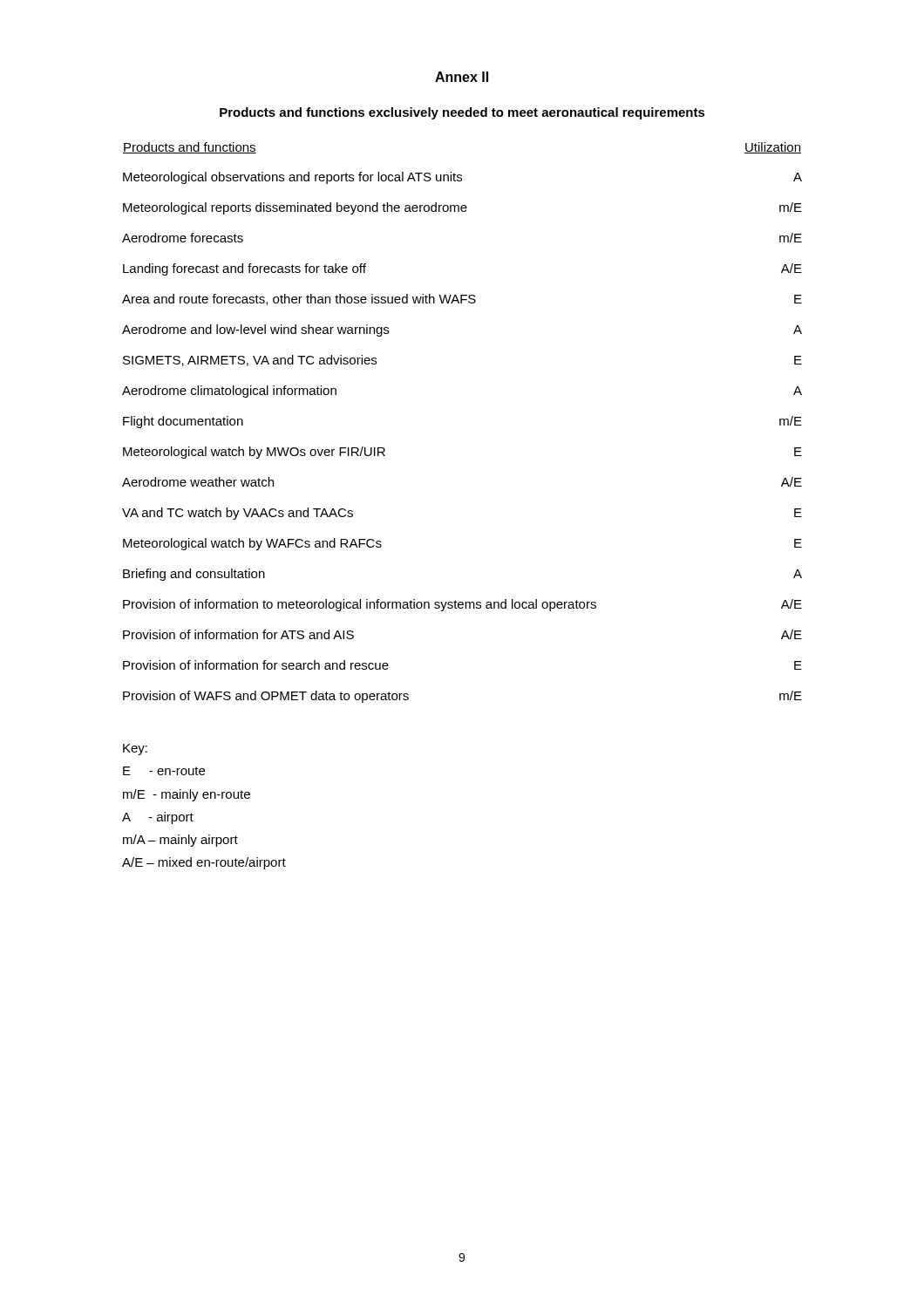Locate the title that reads "Annex II"
This screenshot has width=924, height=1308.
point(462,77)
